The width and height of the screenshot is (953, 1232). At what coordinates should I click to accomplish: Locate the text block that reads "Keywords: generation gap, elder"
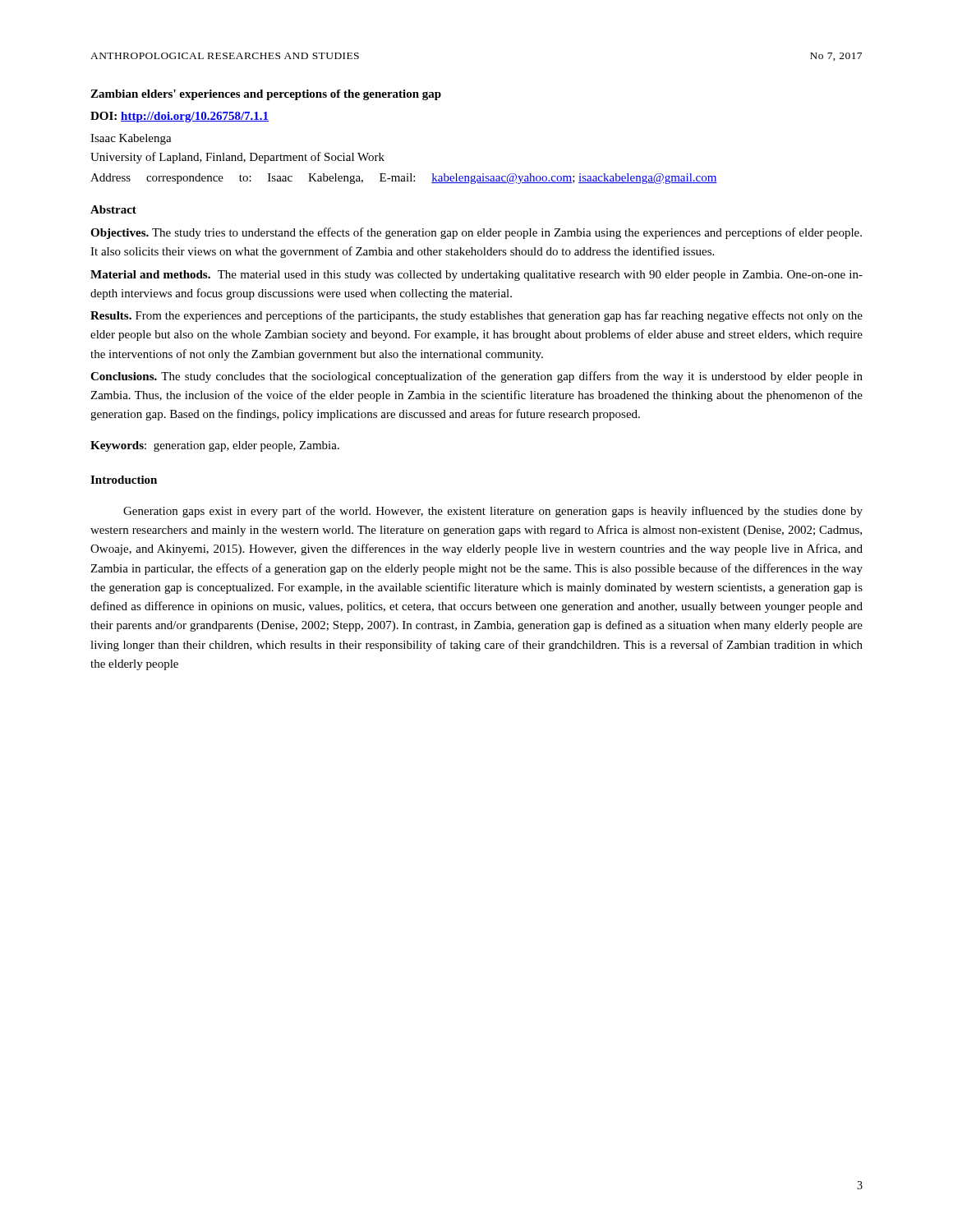215,445
